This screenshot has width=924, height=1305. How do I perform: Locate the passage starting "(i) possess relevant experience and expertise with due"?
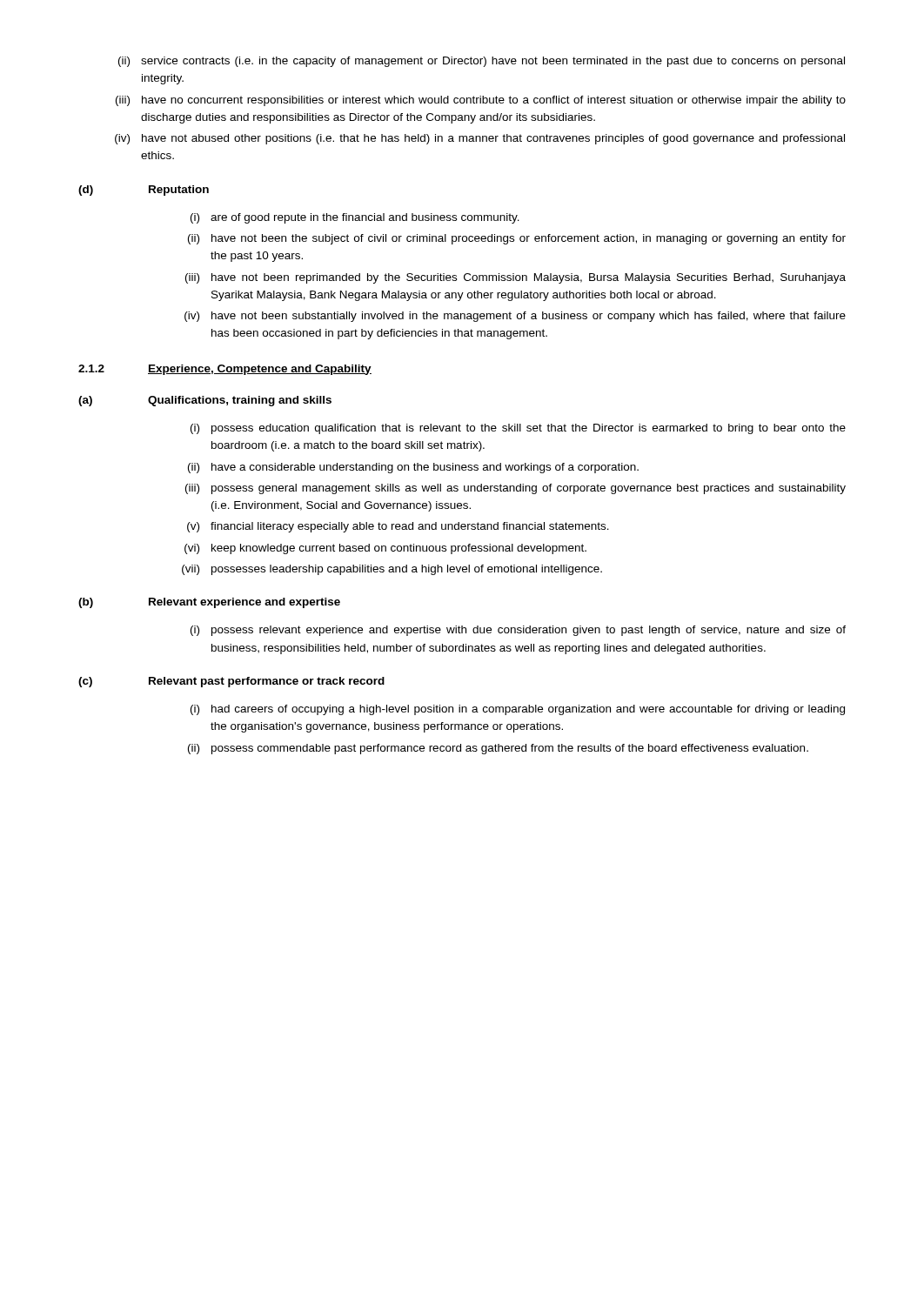pos(497,639)
